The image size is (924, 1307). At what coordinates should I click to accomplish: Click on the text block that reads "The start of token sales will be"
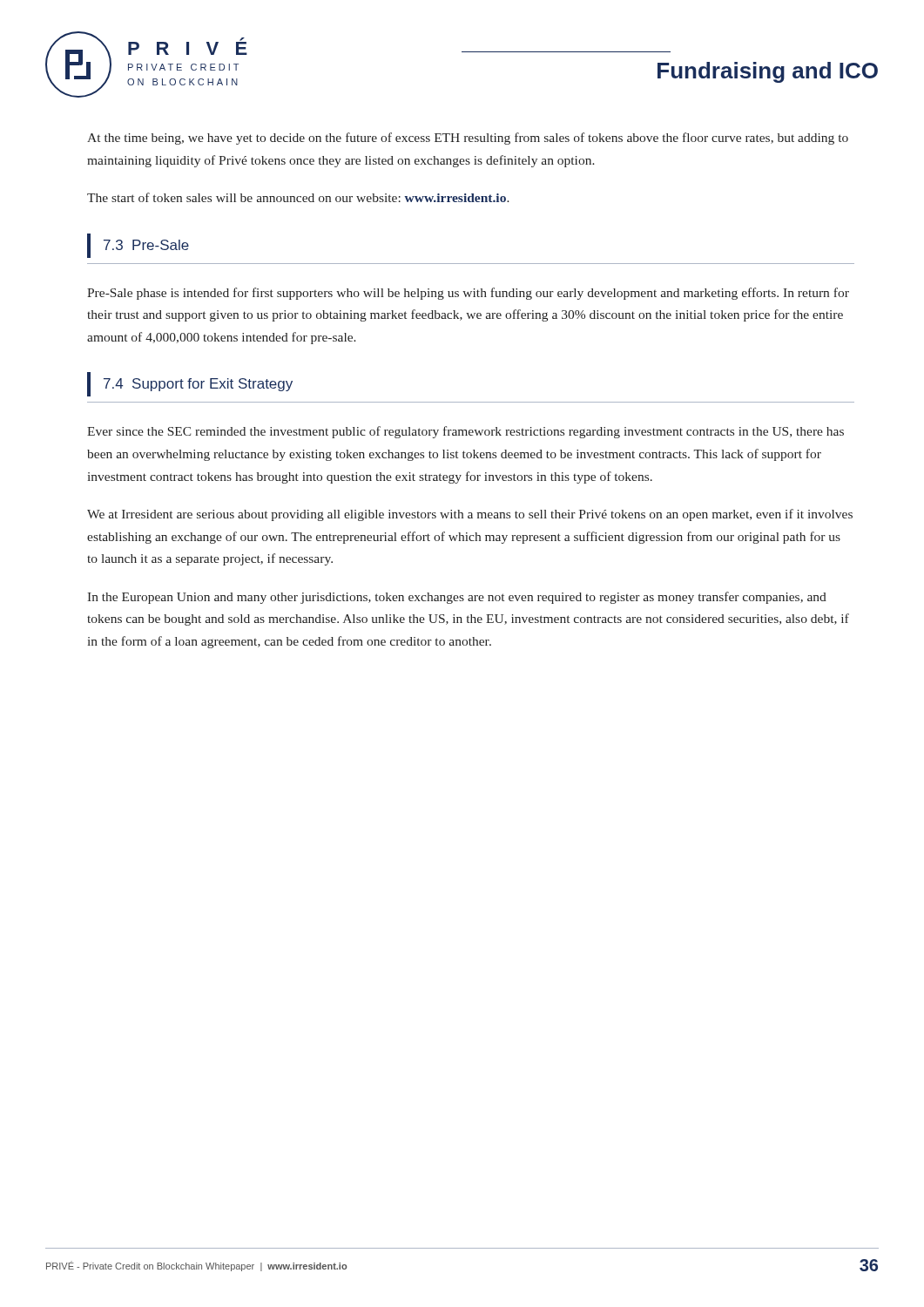coord(298,197)
